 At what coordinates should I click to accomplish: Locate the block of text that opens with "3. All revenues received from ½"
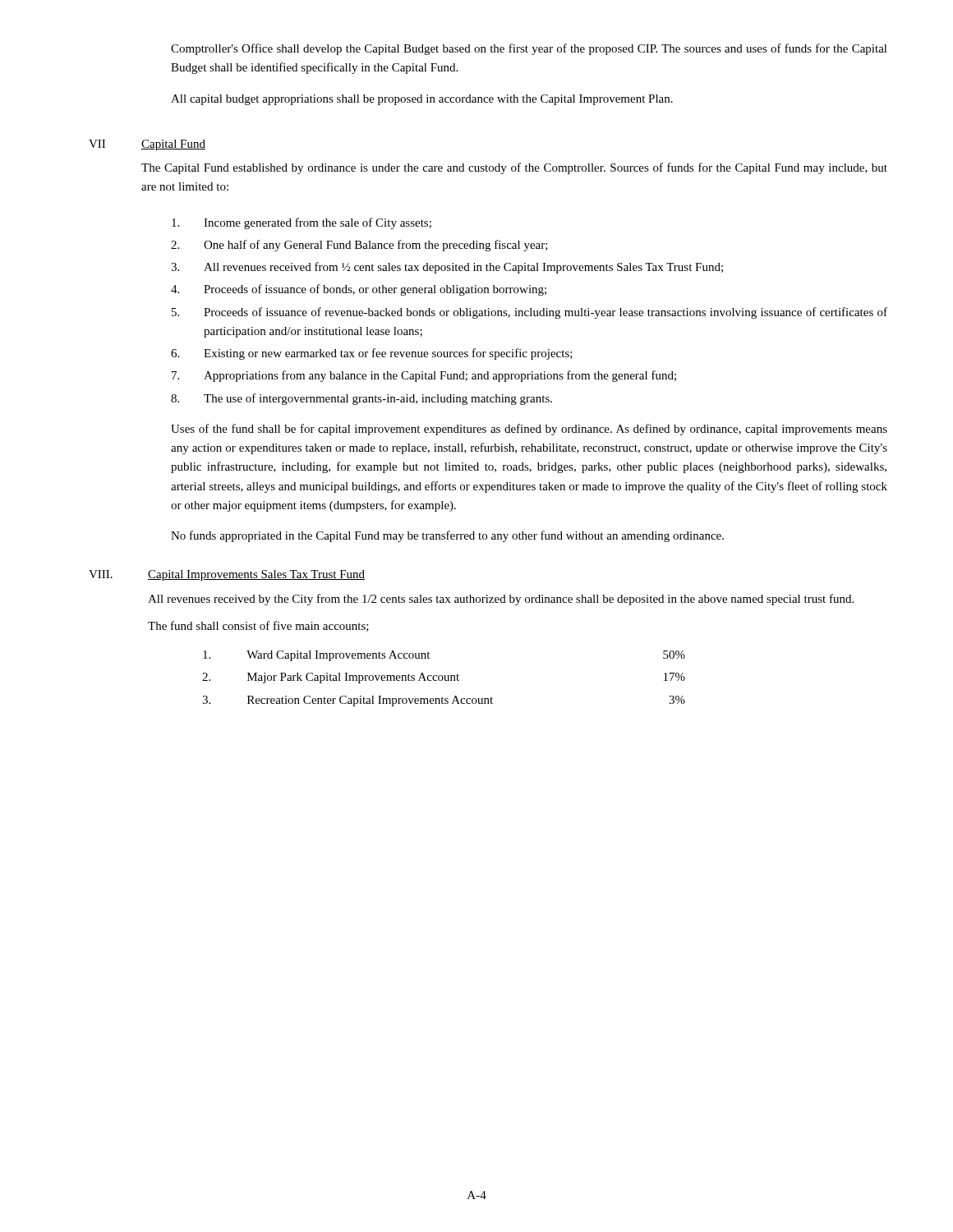pos(529,267)
